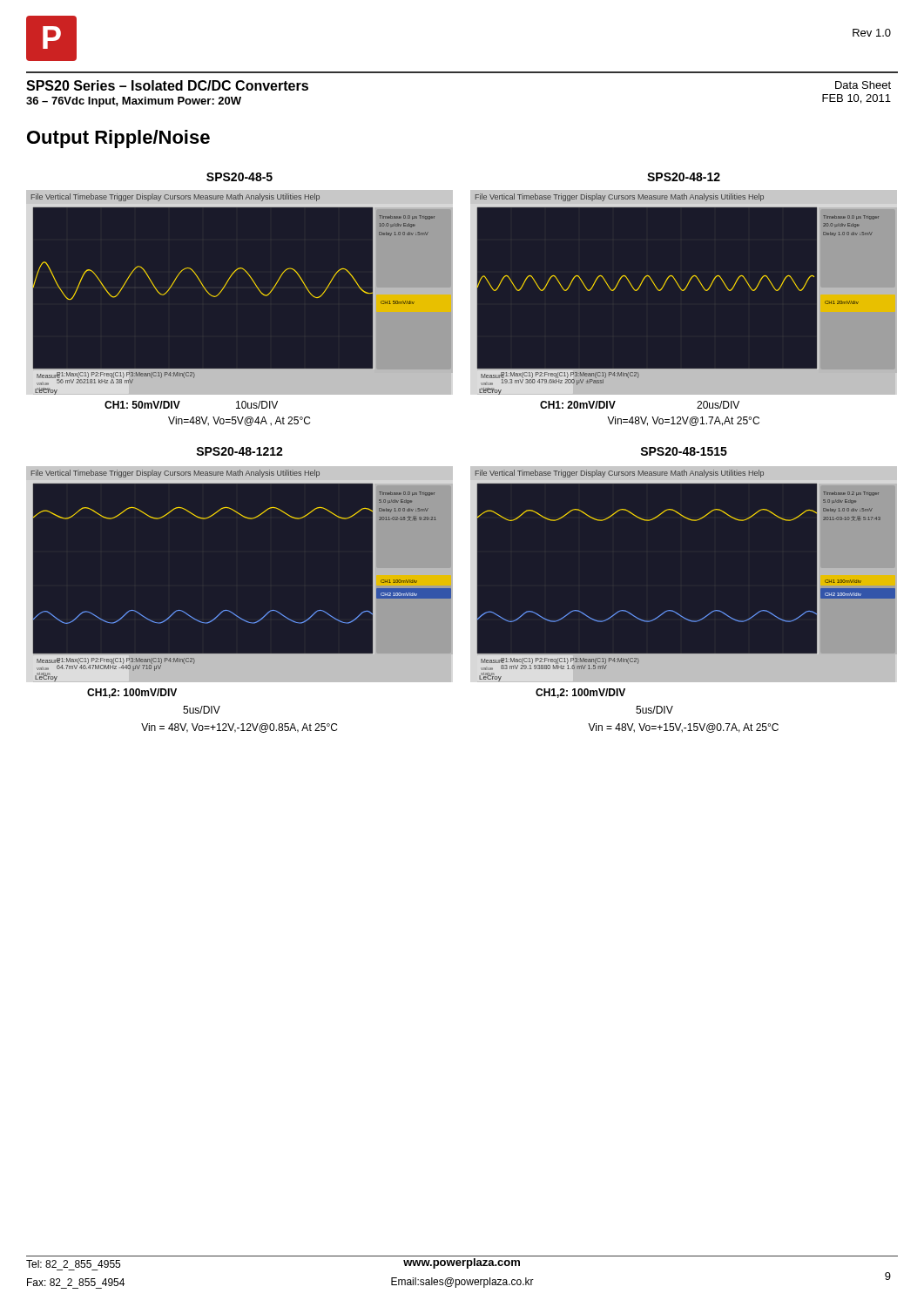This screenshot has height=1307, width=924.
Task: Locate the section header that opens with "SPS20 Series –"
Action: pos(167,93)
